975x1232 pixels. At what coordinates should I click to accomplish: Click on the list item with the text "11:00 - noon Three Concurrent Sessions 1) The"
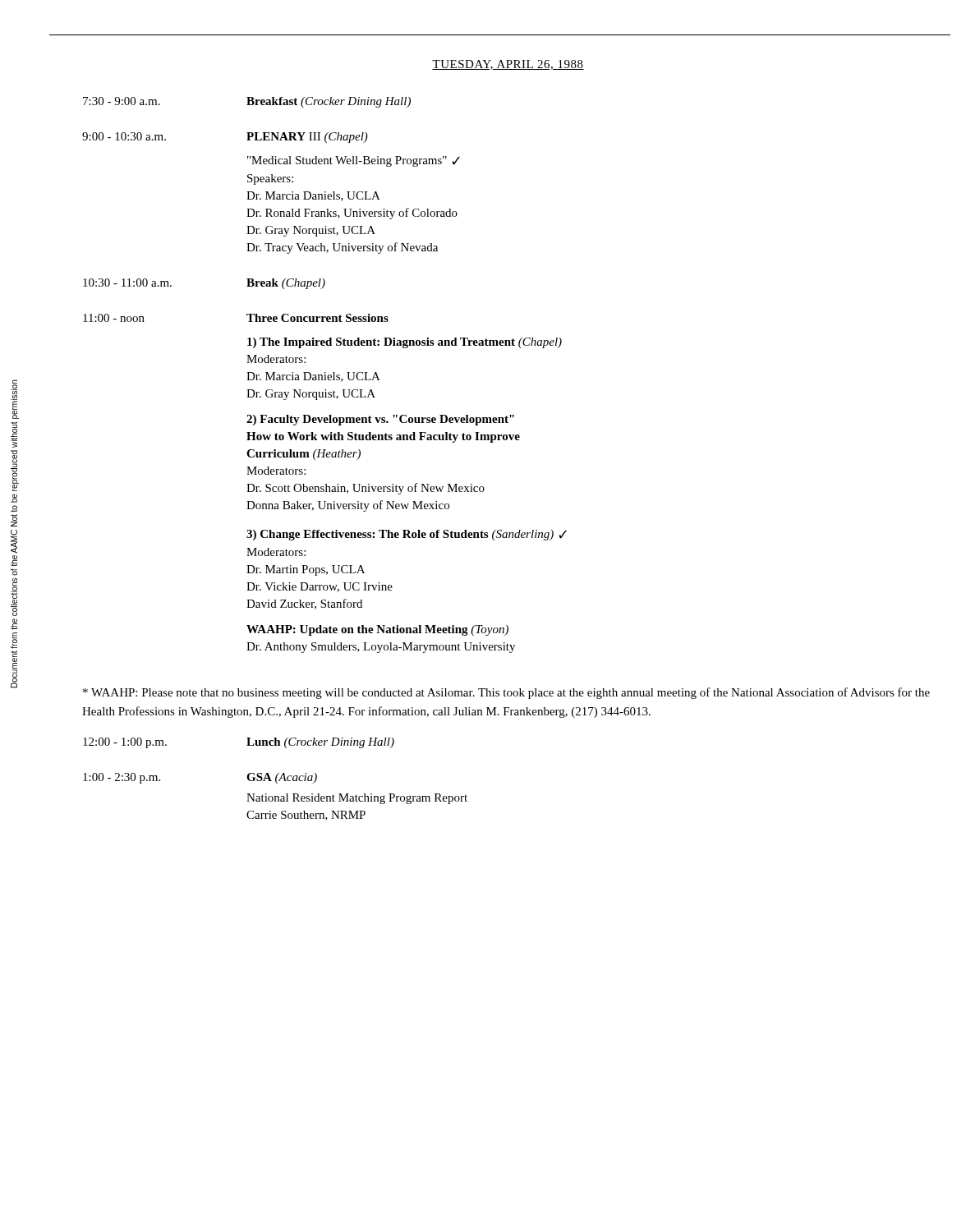(x=325, y=483)
